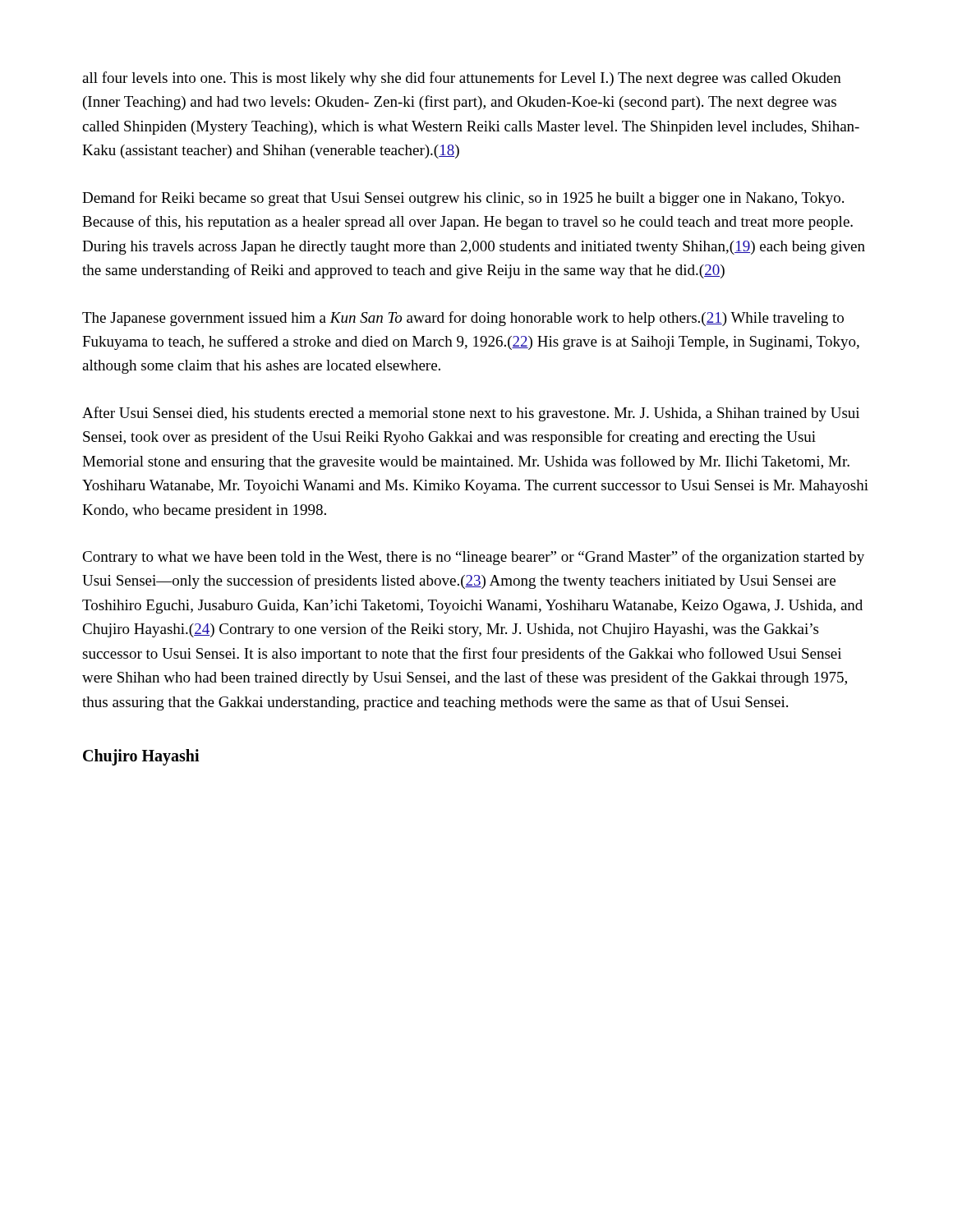The width and height of the screenshot is (953, 1232).
Task: Select the passage starting "all four levels"
Action: [471, 114]
